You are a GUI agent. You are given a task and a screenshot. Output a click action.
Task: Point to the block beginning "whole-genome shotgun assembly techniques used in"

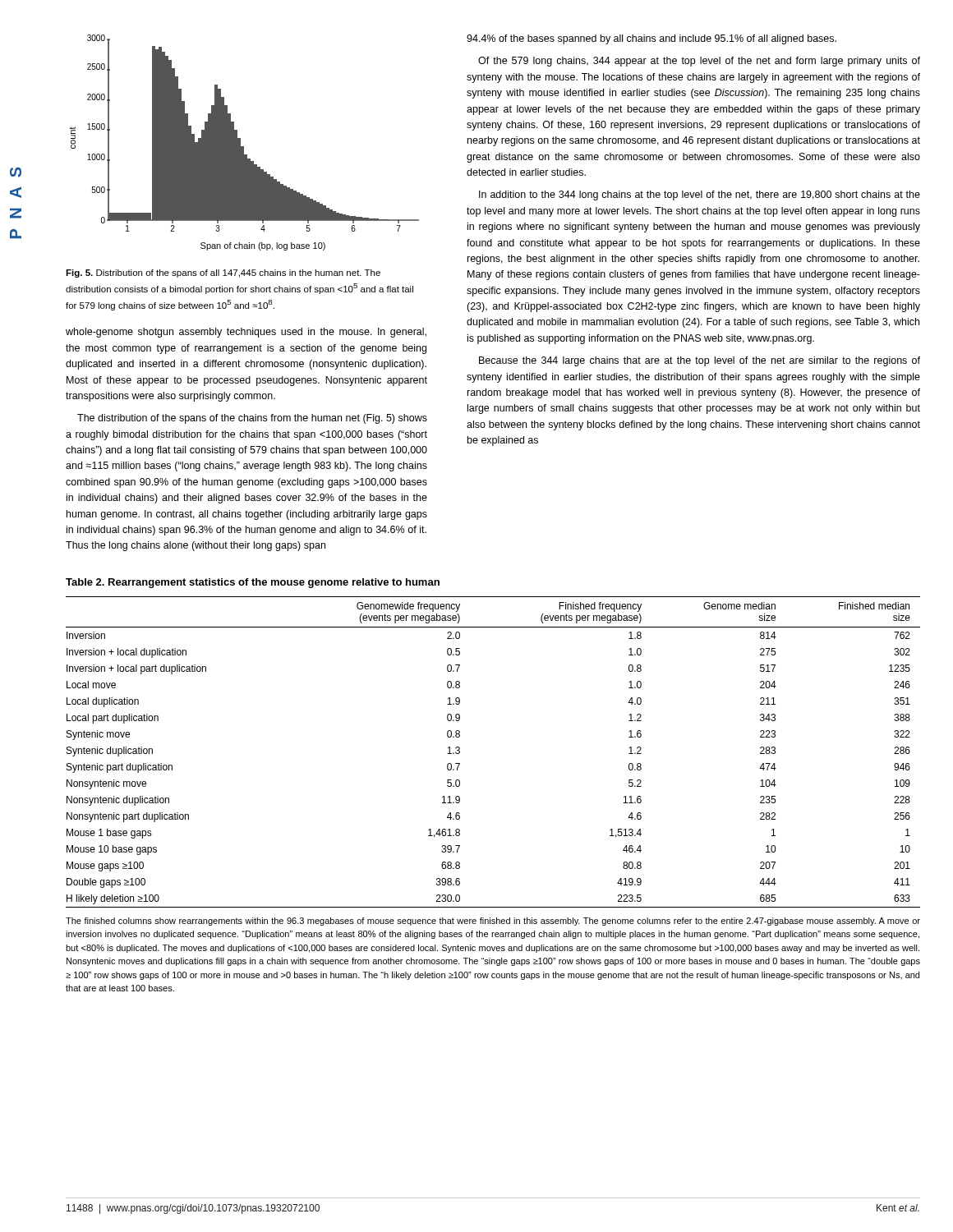(x=246, y=439)
